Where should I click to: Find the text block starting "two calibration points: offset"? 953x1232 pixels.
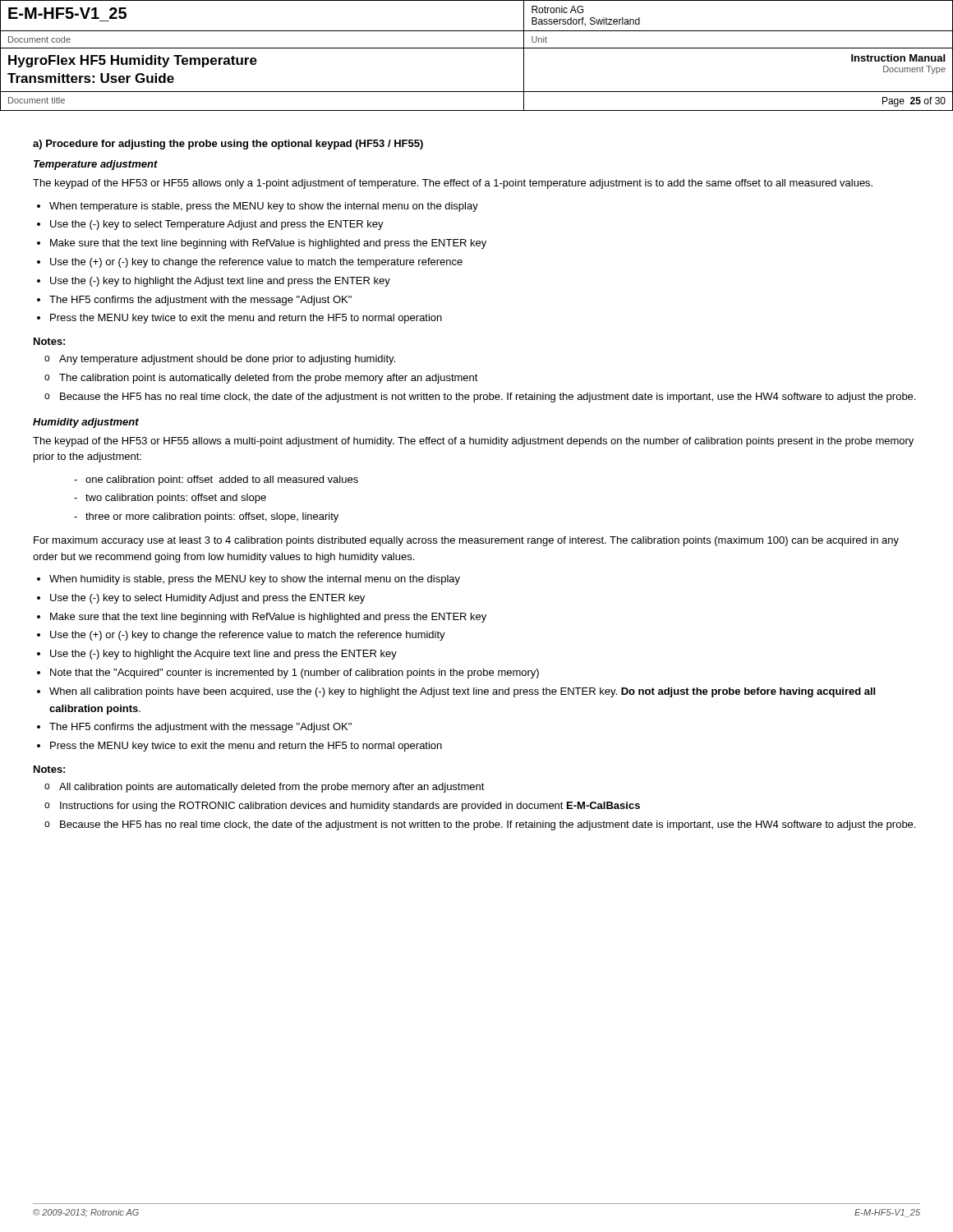coord(170,499)
